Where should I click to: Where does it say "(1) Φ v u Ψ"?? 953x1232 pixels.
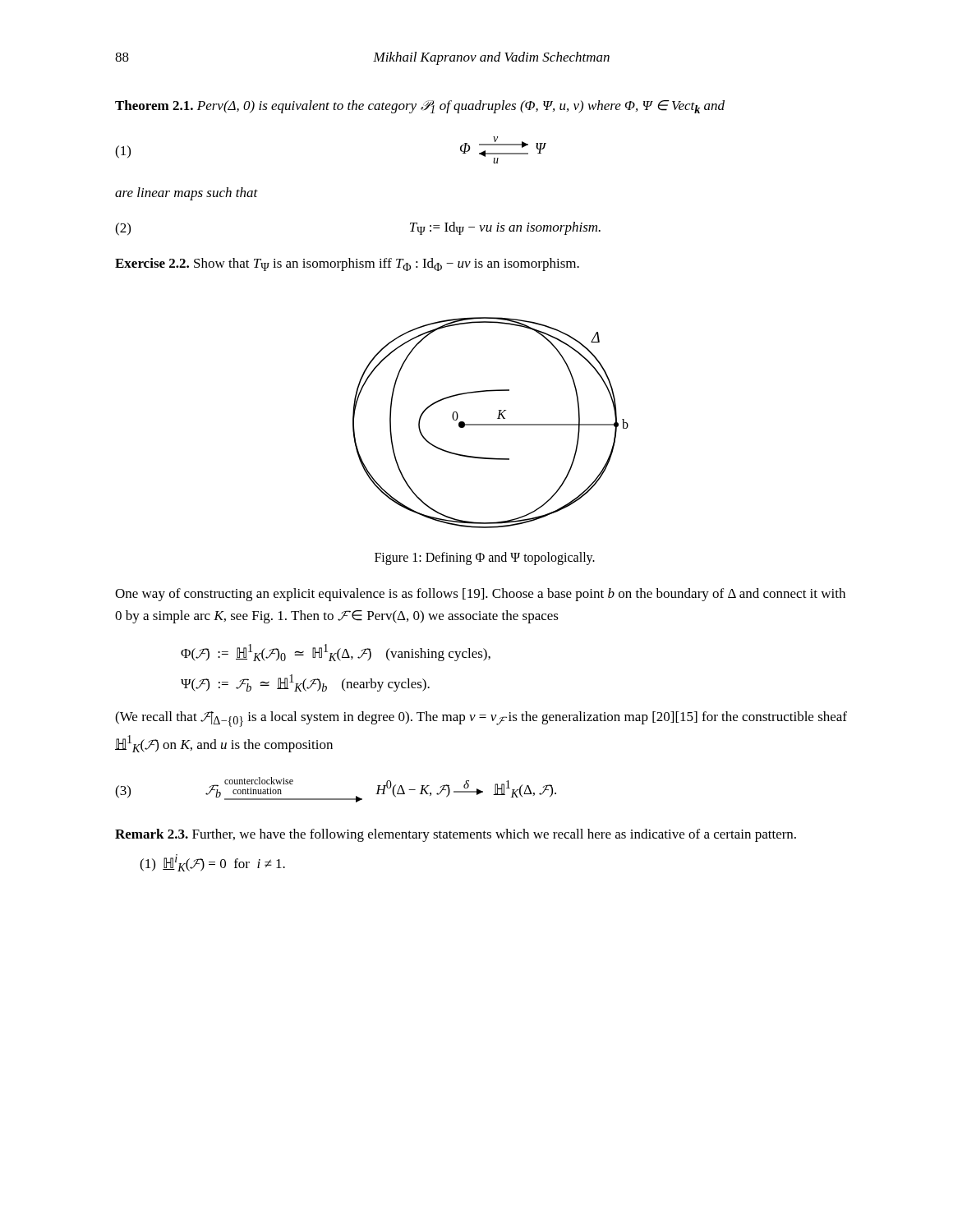pos(485,151)
